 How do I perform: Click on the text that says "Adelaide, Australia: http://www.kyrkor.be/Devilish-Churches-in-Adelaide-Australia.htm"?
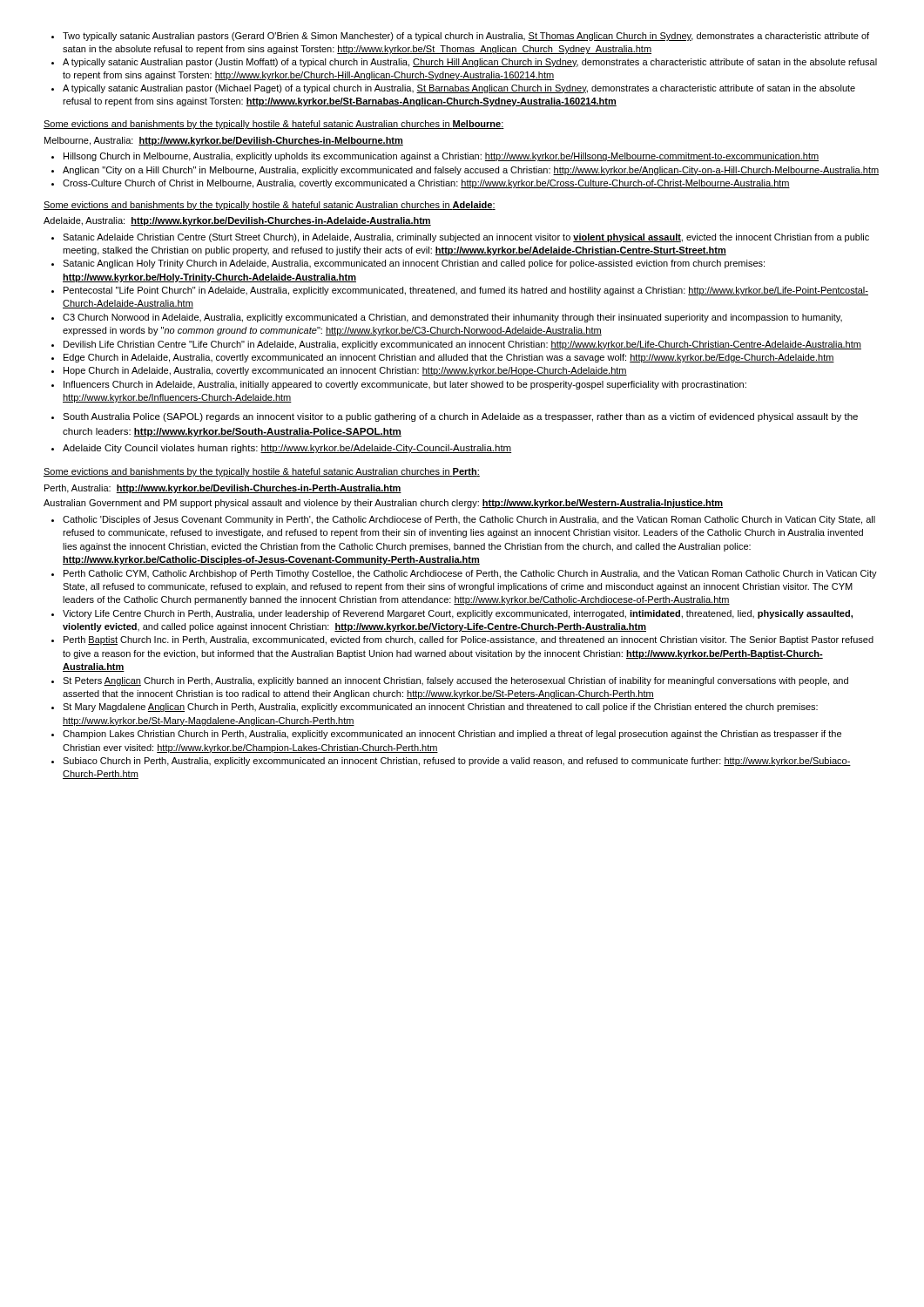coord(237,220)
